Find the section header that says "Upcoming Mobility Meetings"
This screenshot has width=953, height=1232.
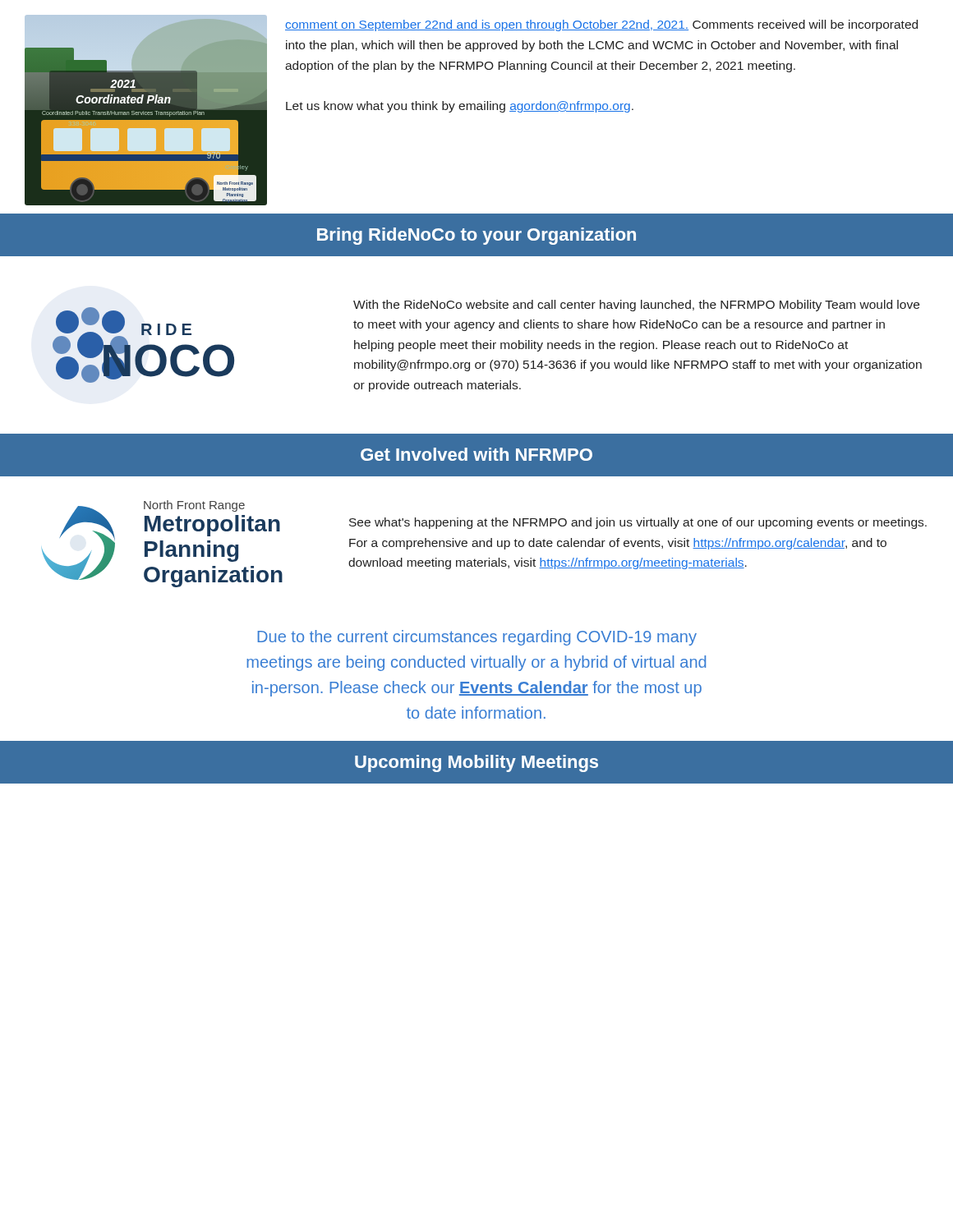tap(476, 762)
